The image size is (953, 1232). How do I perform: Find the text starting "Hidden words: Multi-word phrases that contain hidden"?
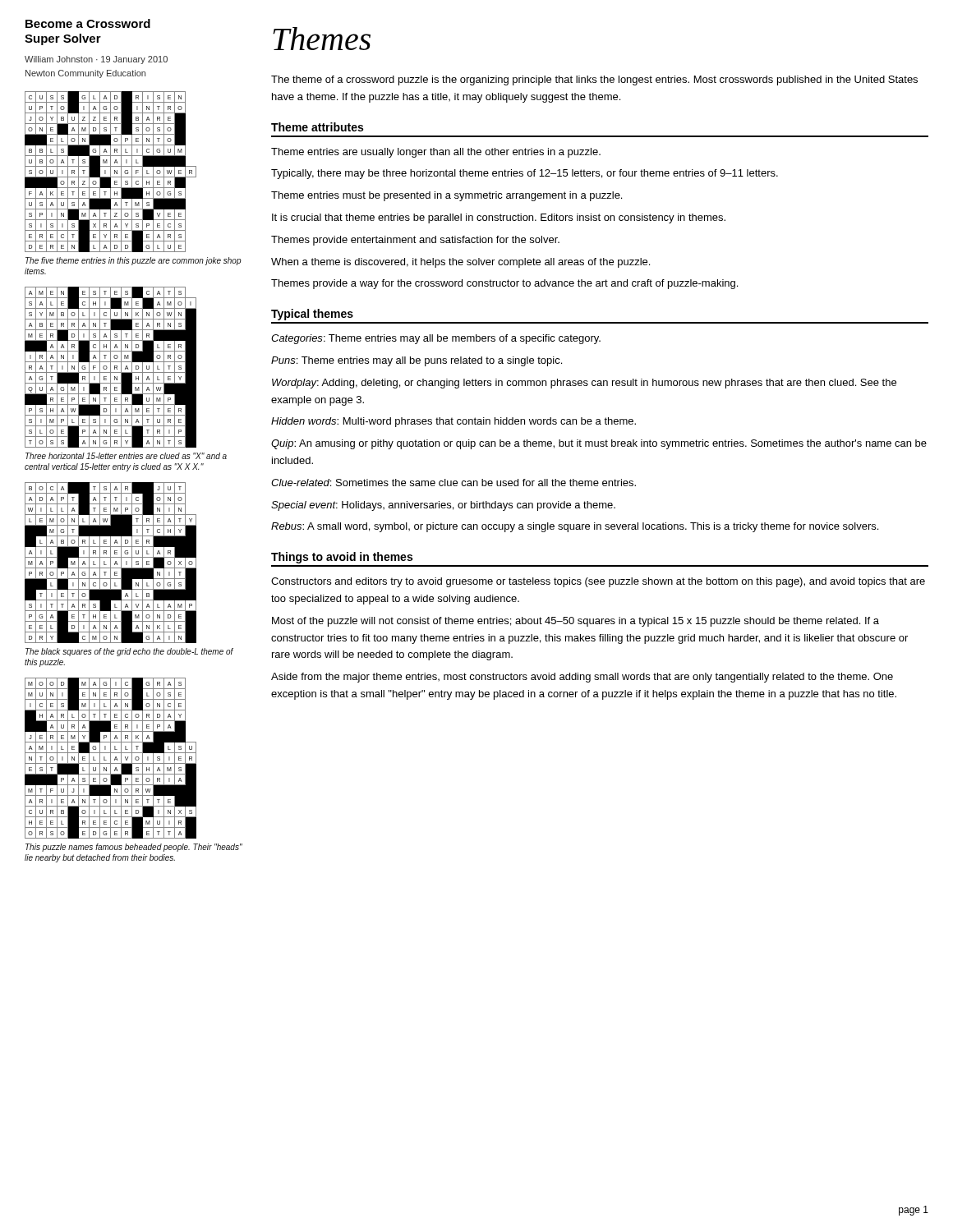coord(454,421)
